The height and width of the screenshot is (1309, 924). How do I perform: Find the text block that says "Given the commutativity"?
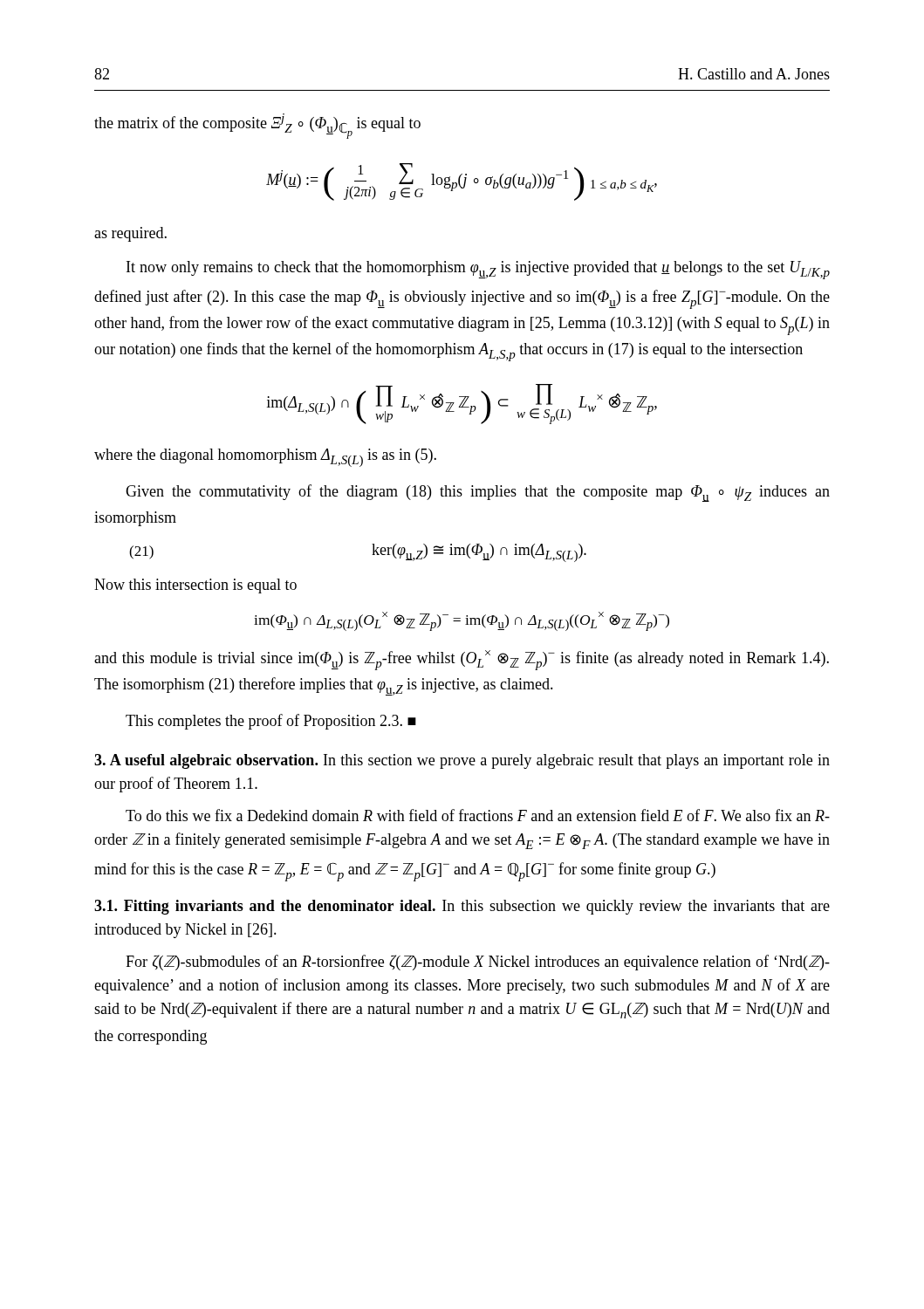click(462, 504)
